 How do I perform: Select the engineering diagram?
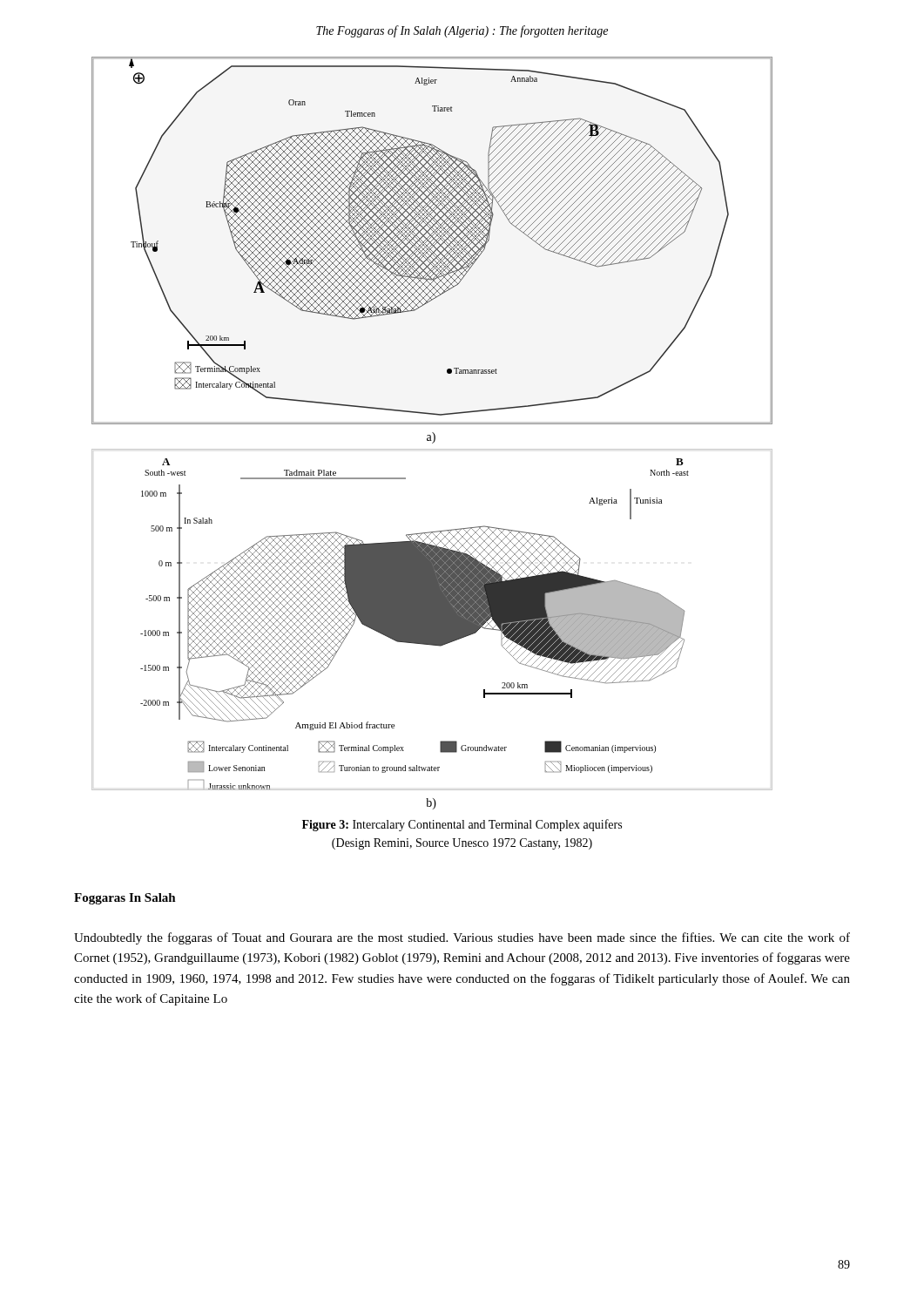pos(431,630)
